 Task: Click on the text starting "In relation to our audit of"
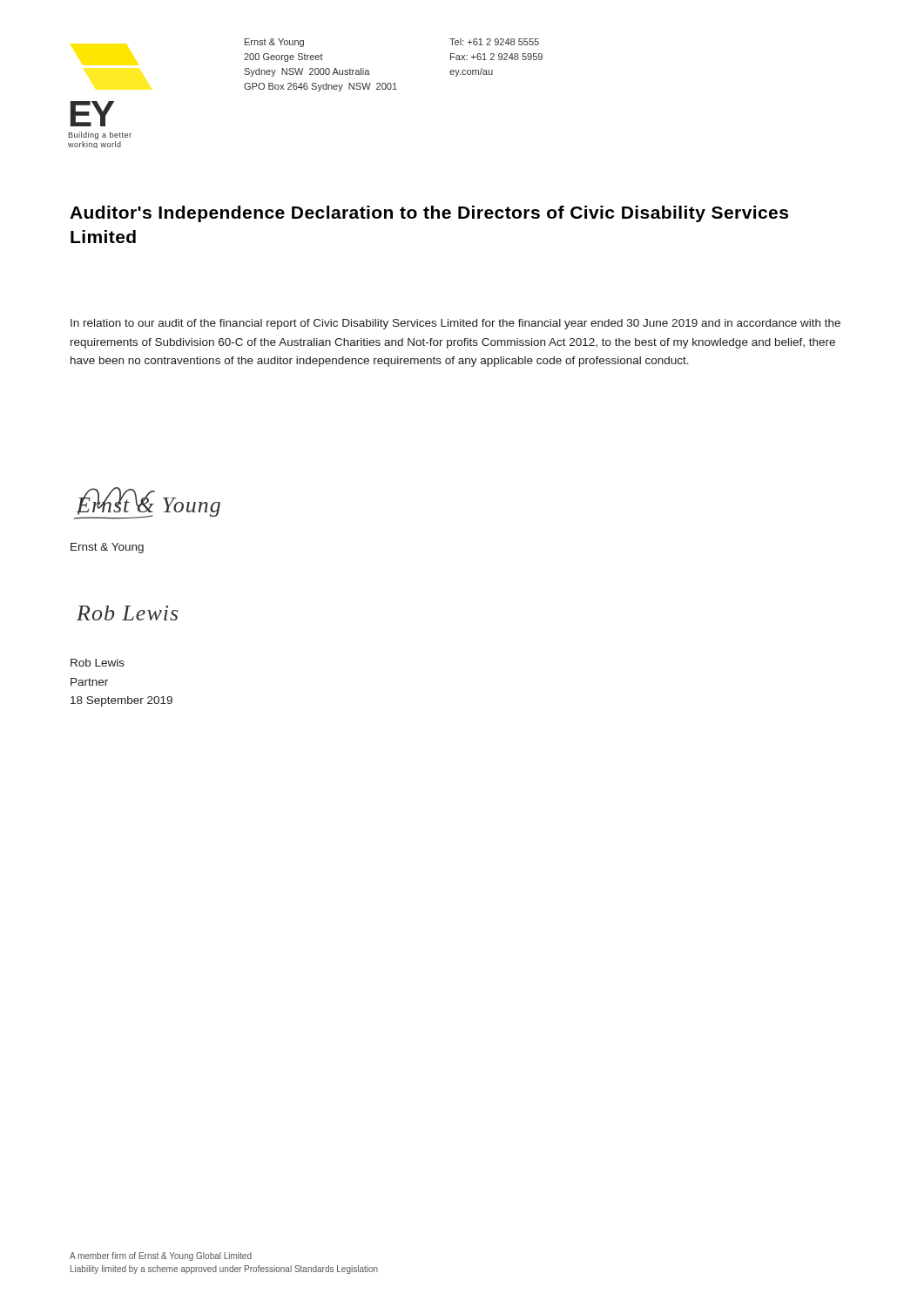click(x=455, y=342)
